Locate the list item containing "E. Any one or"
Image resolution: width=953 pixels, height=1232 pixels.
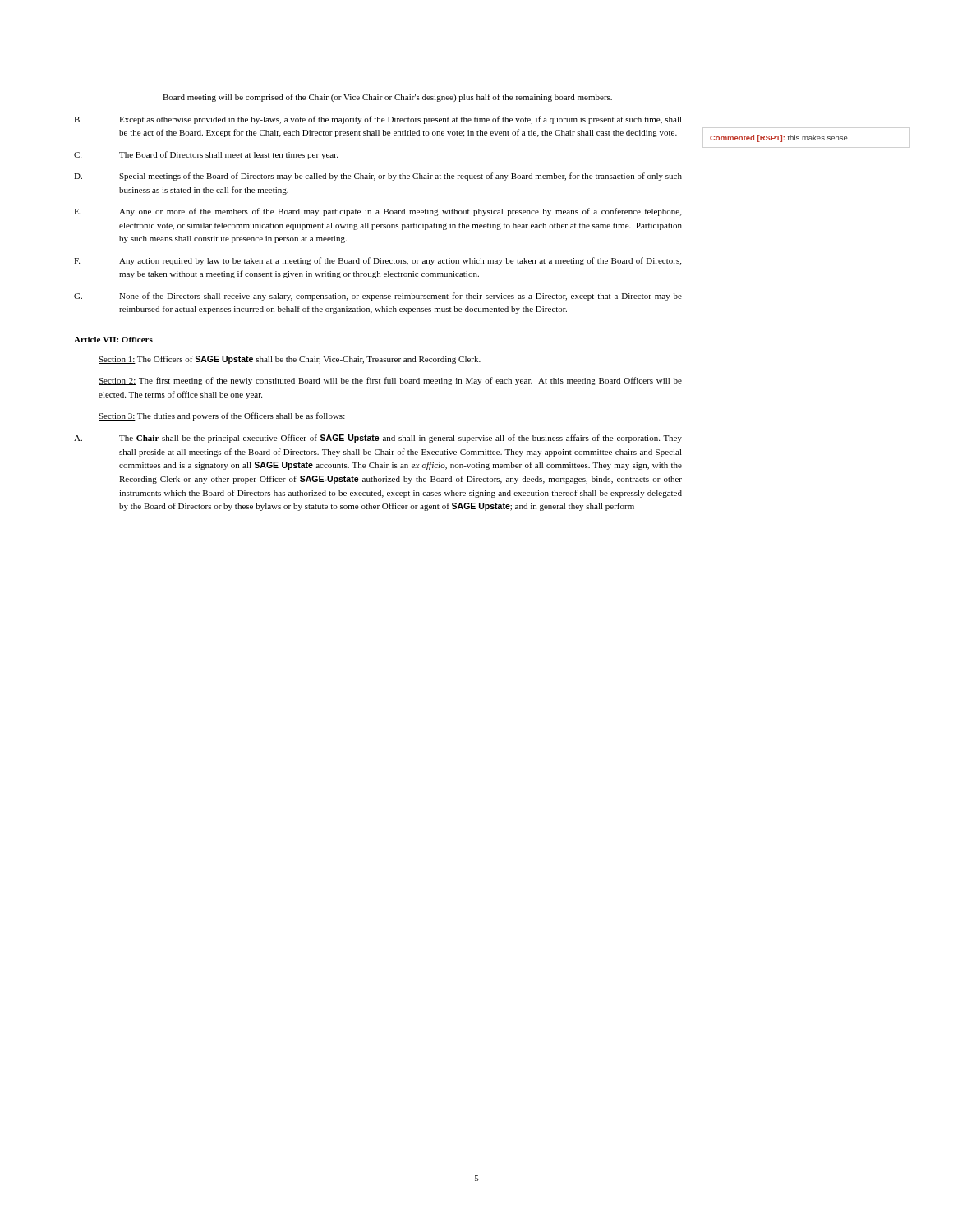pos(378,225)
